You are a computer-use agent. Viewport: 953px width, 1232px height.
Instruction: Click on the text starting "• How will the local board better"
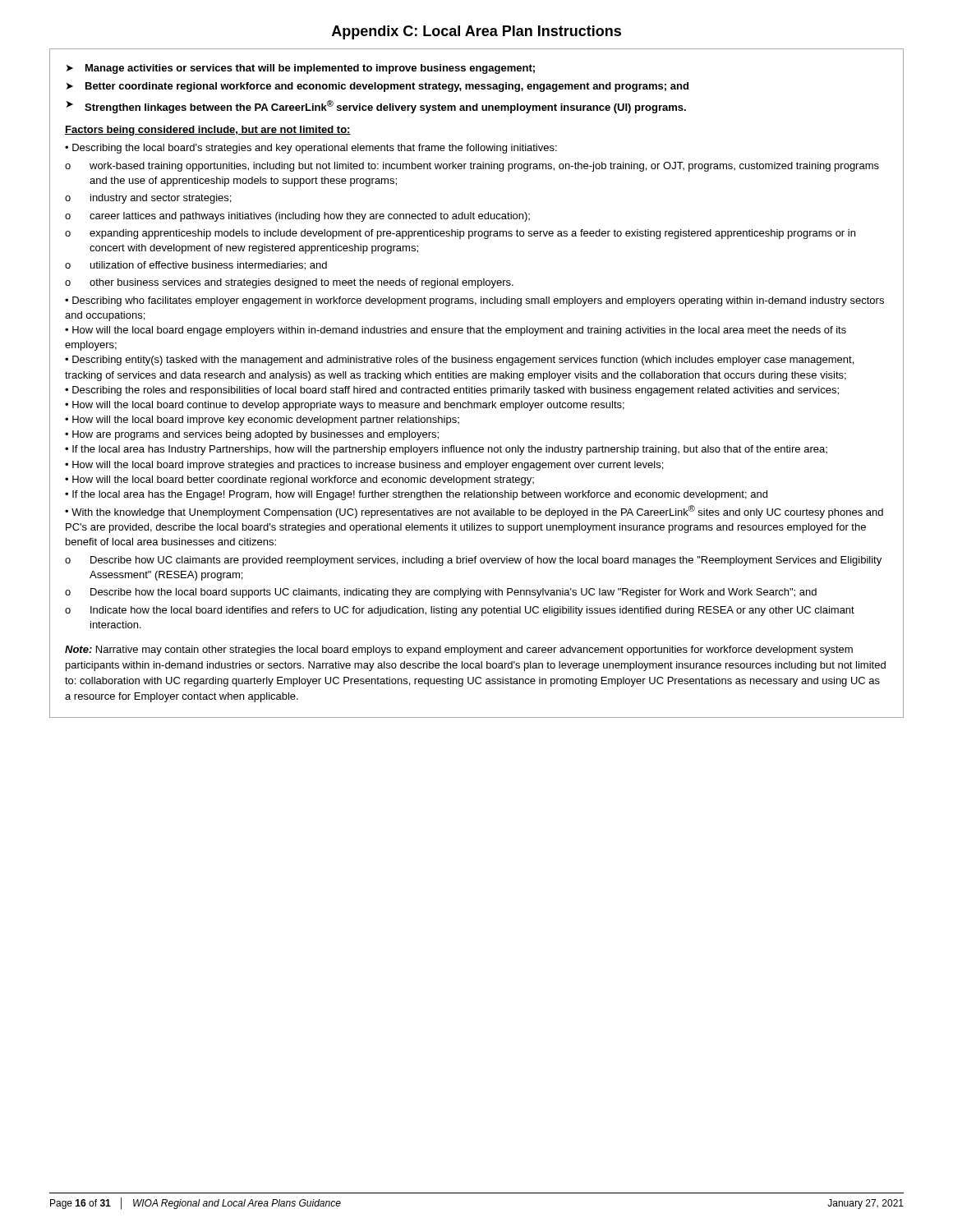[x=476, y=480]
